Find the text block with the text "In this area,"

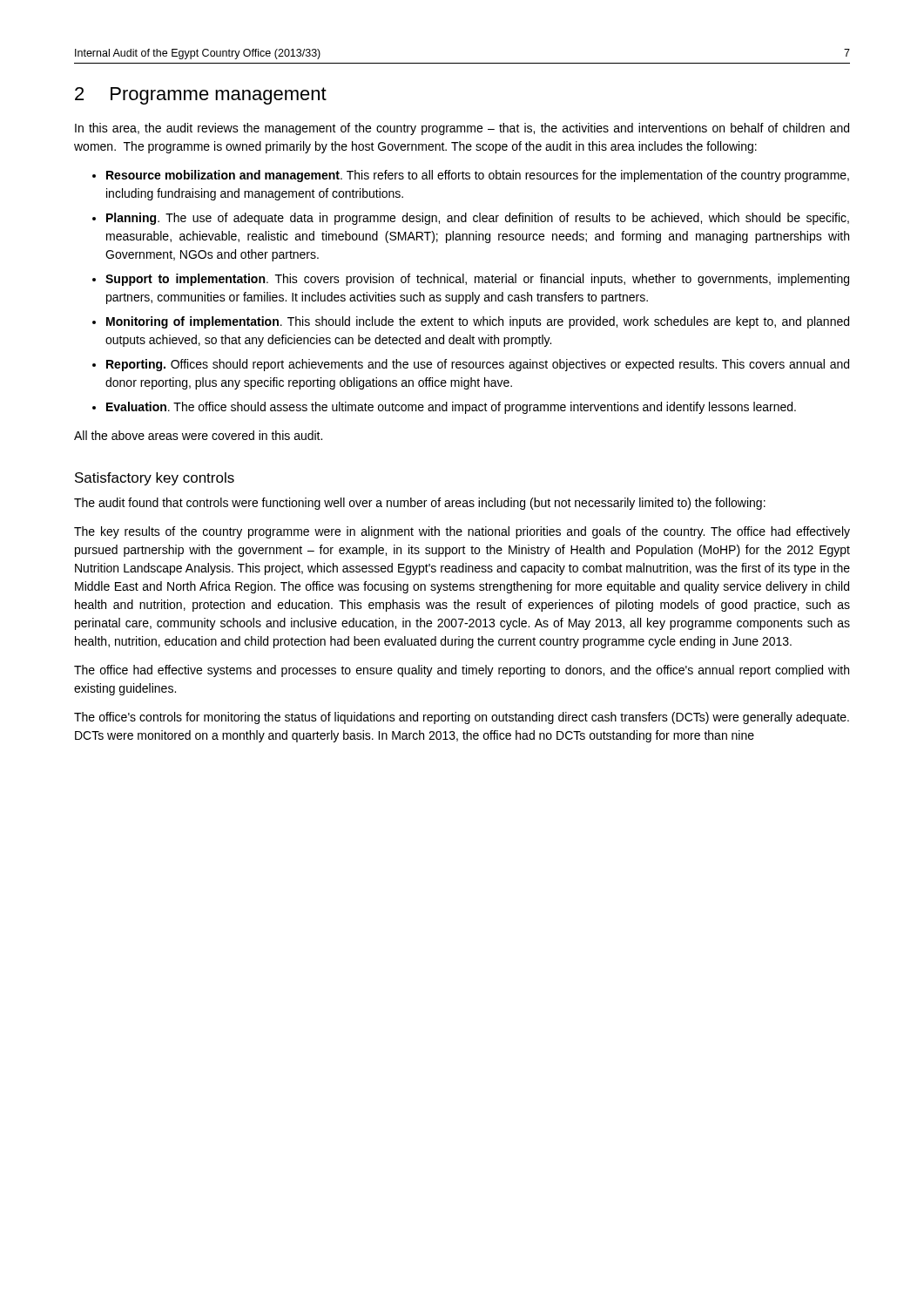(x=462, y=137)
